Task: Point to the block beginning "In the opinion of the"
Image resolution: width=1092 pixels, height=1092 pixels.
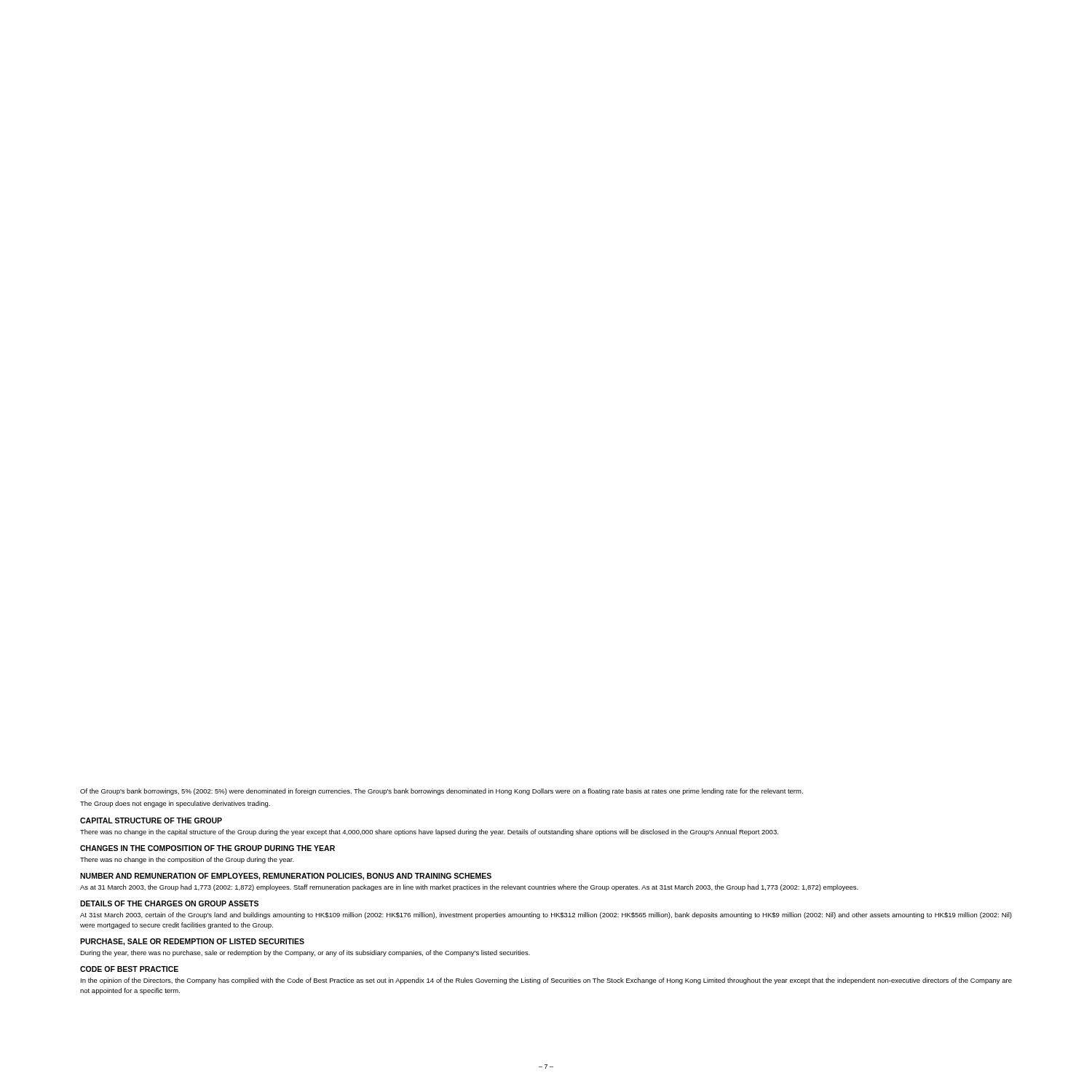Action: click(546, 985)
